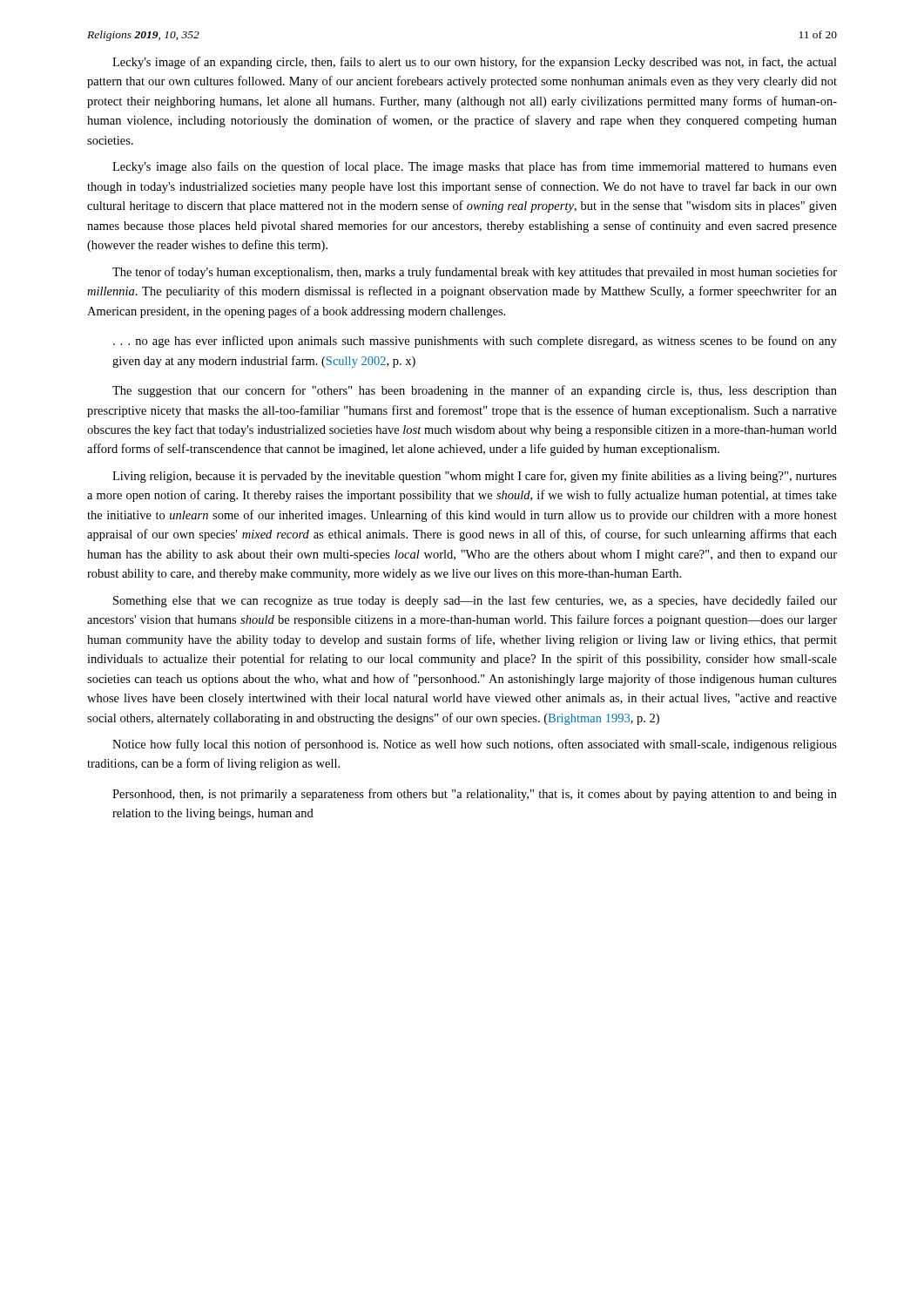
Task: Point to the element starting "Living religion, because it is pervaded"
Action: pos(462,525)
